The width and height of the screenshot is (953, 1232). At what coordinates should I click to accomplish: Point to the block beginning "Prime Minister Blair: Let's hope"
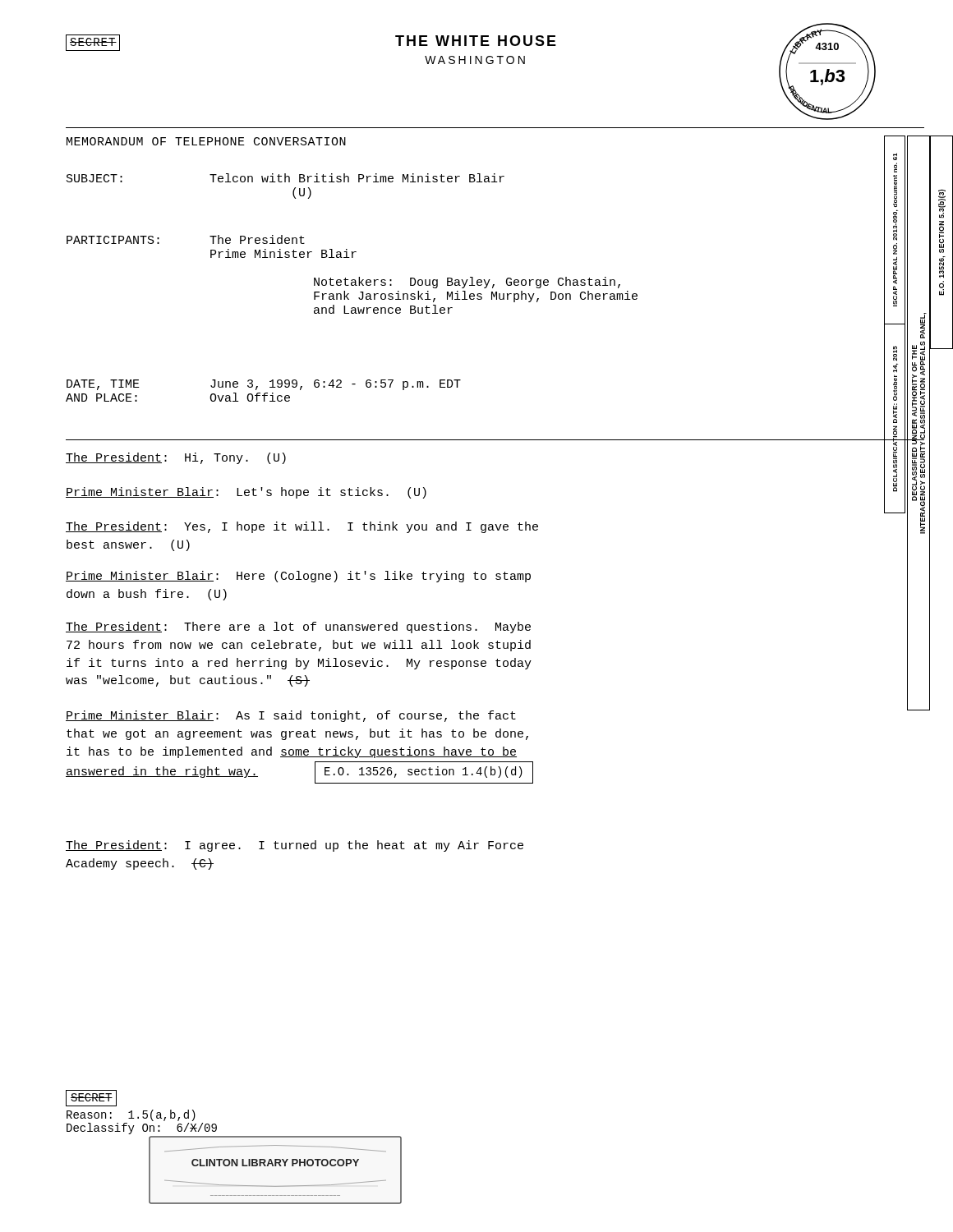tap(247, 493)
